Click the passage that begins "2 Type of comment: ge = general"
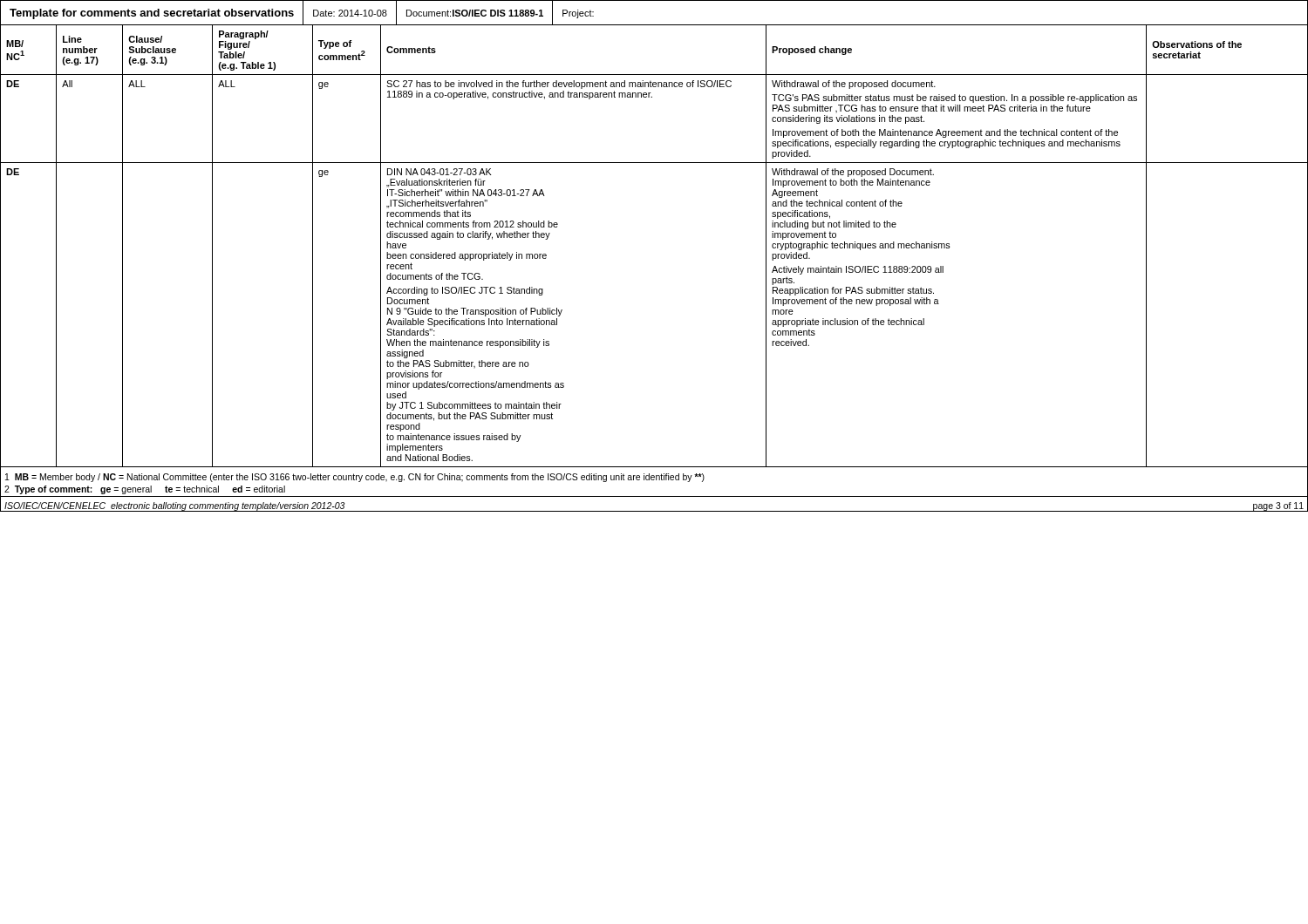1308x924 pixels. pos(145,489)
